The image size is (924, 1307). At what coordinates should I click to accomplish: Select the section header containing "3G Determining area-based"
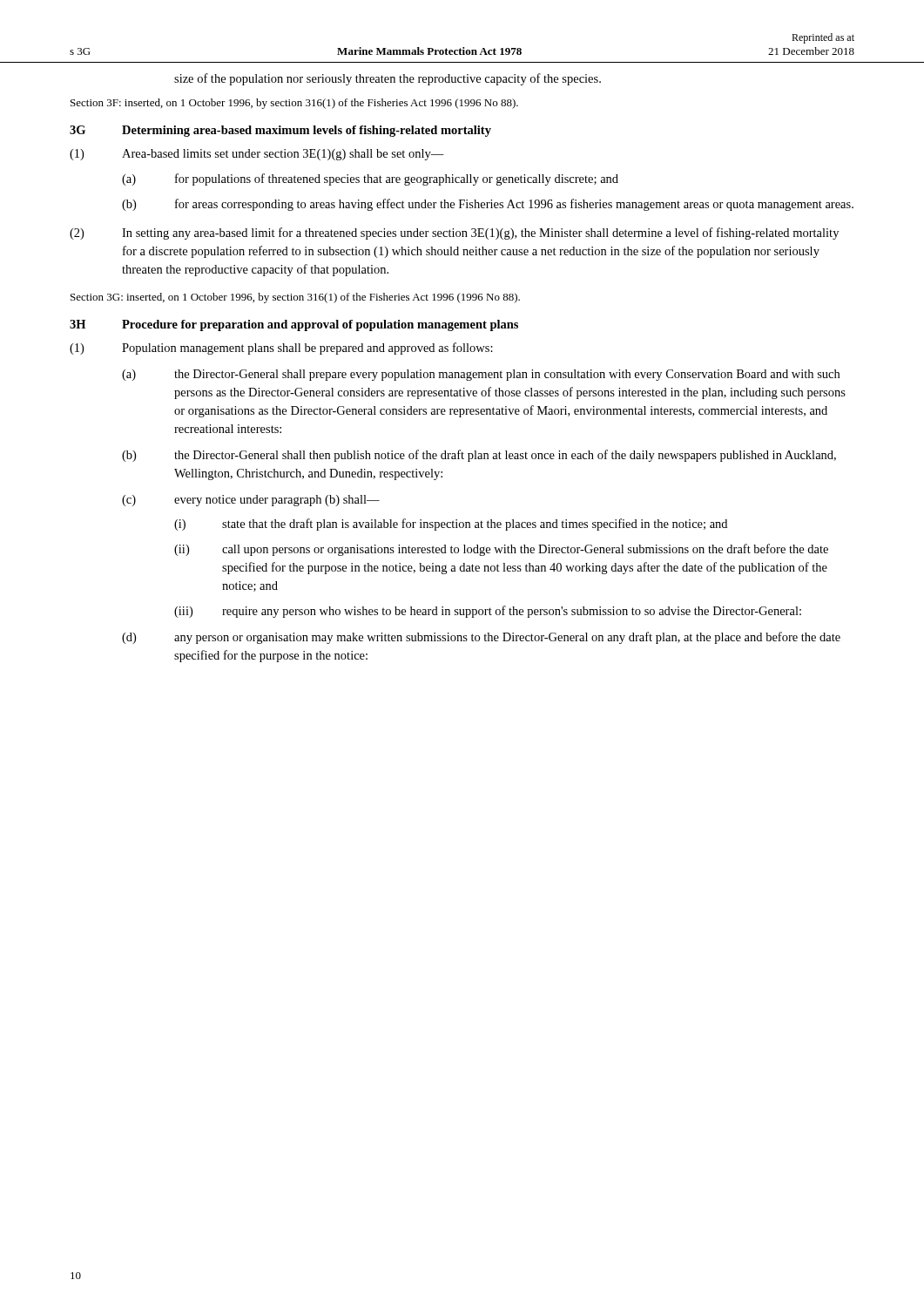point(280,130)
